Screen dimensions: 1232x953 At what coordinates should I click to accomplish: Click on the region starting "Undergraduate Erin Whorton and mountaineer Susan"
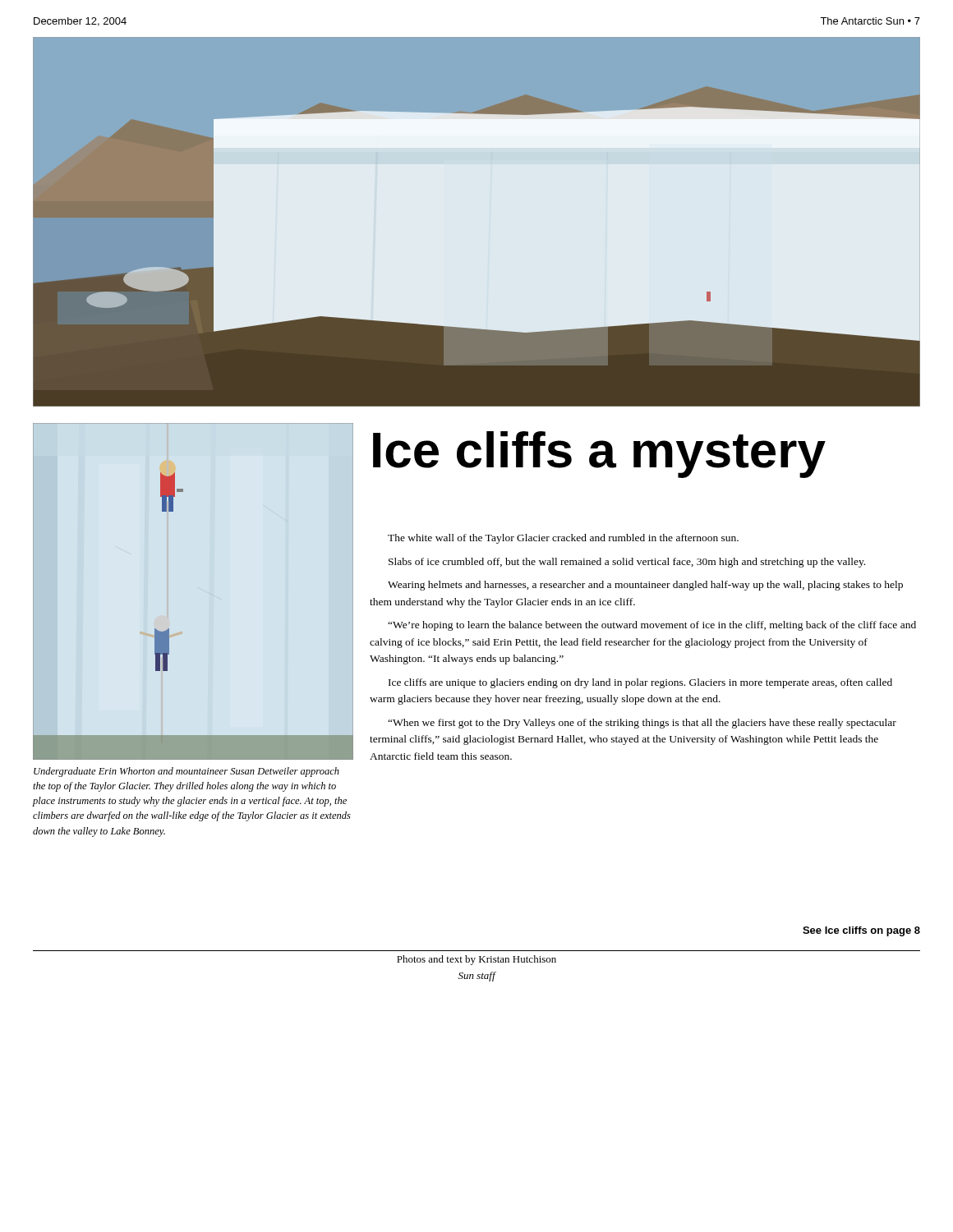(x=193, y=801)
